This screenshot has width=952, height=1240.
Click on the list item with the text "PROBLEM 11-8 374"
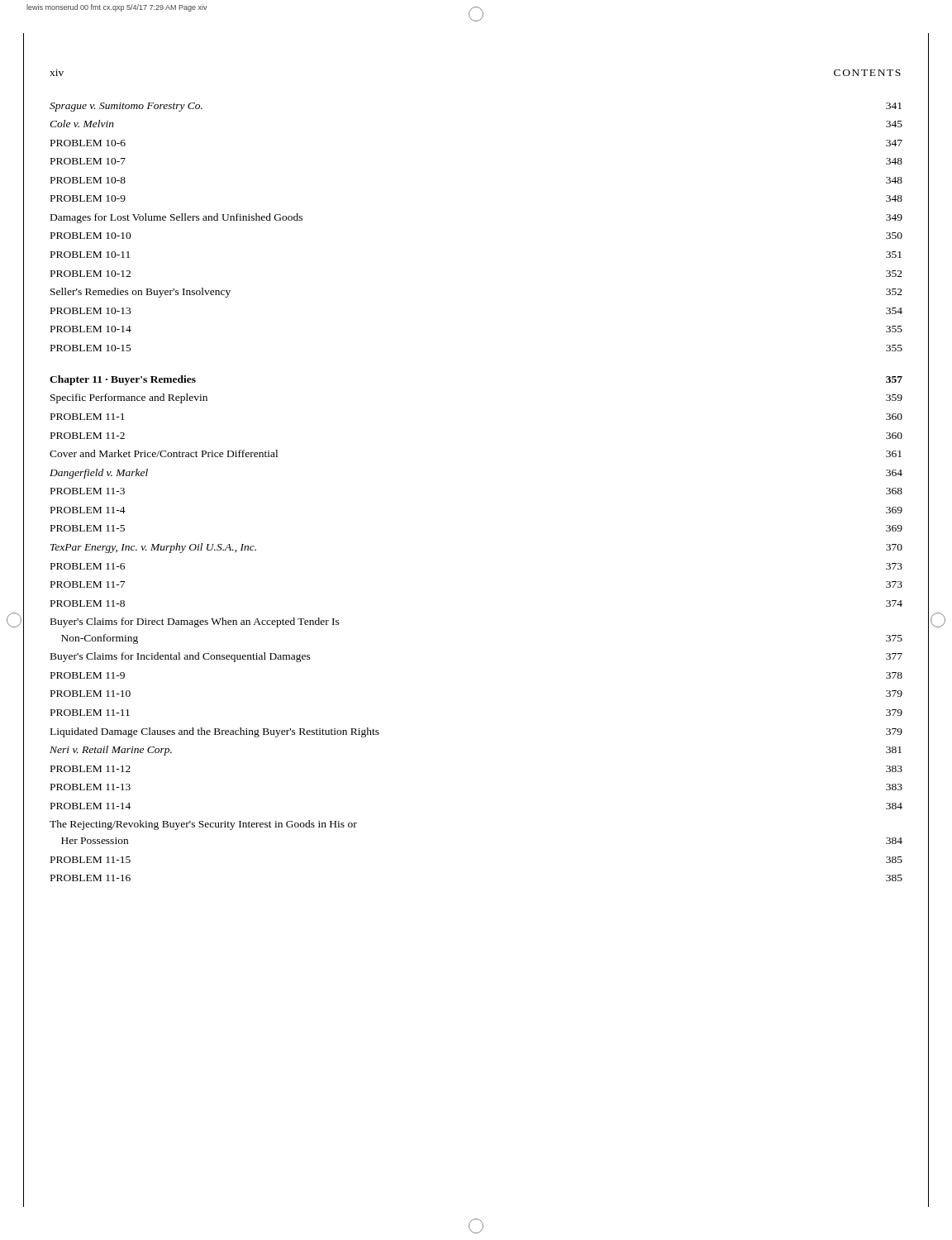89,603
